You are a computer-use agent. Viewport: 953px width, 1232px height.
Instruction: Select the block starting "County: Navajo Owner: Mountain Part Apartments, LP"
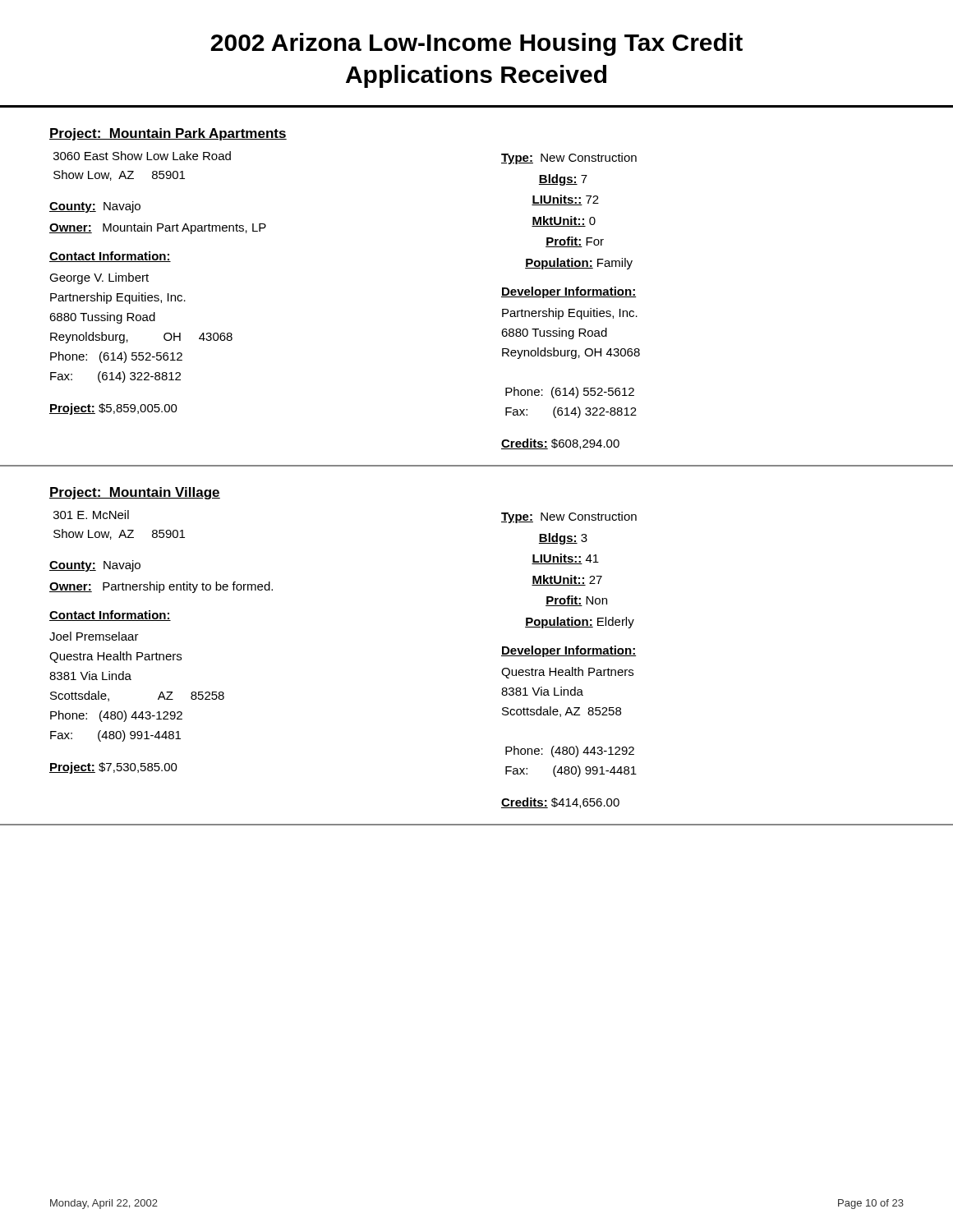(x=158, y=216)
